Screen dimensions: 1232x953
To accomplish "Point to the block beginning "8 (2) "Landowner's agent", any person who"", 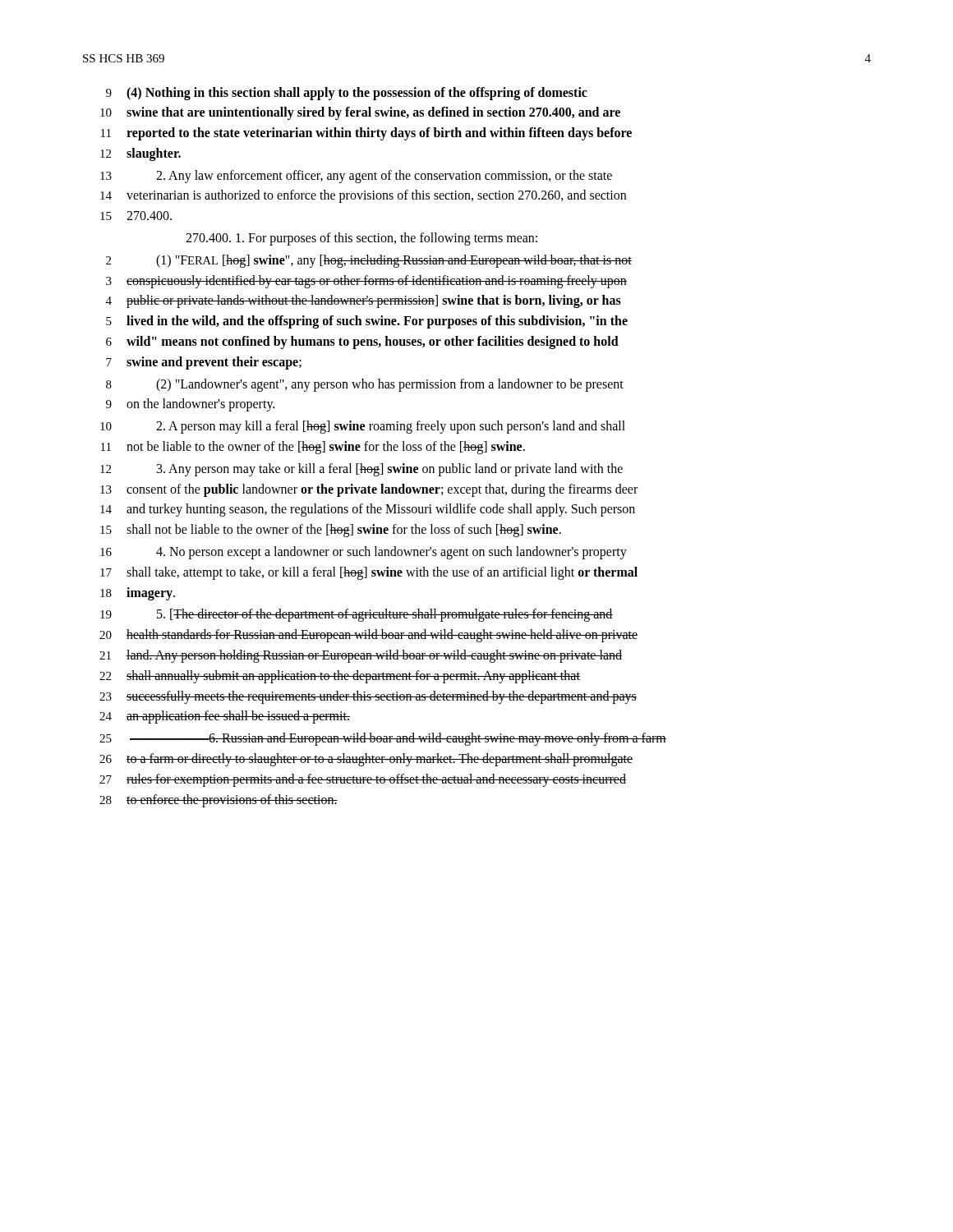I will pyautogui.click(x=476, y=395).
